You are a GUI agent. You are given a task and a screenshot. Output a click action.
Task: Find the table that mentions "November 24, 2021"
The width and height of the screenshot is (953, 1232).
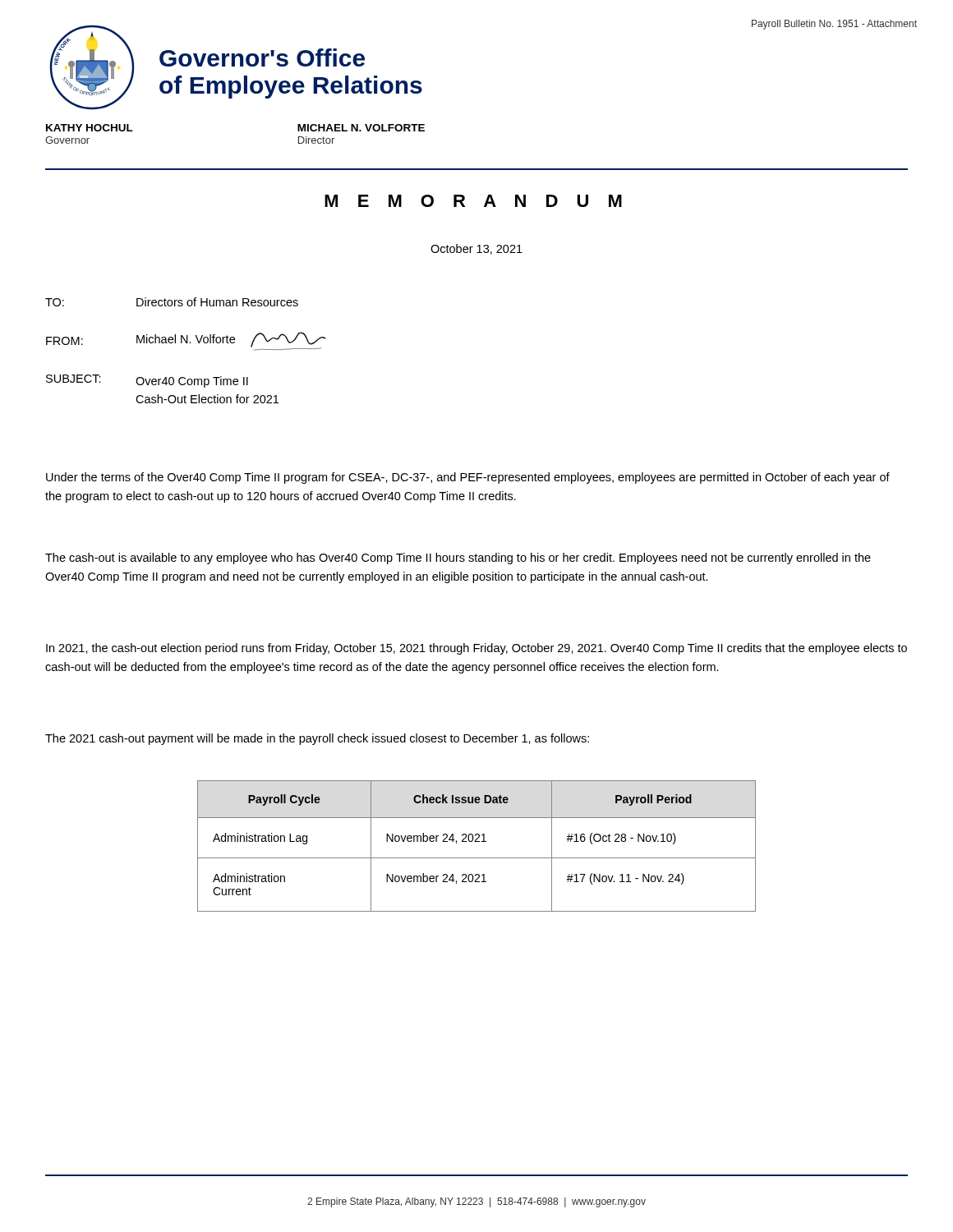(476, 846)
